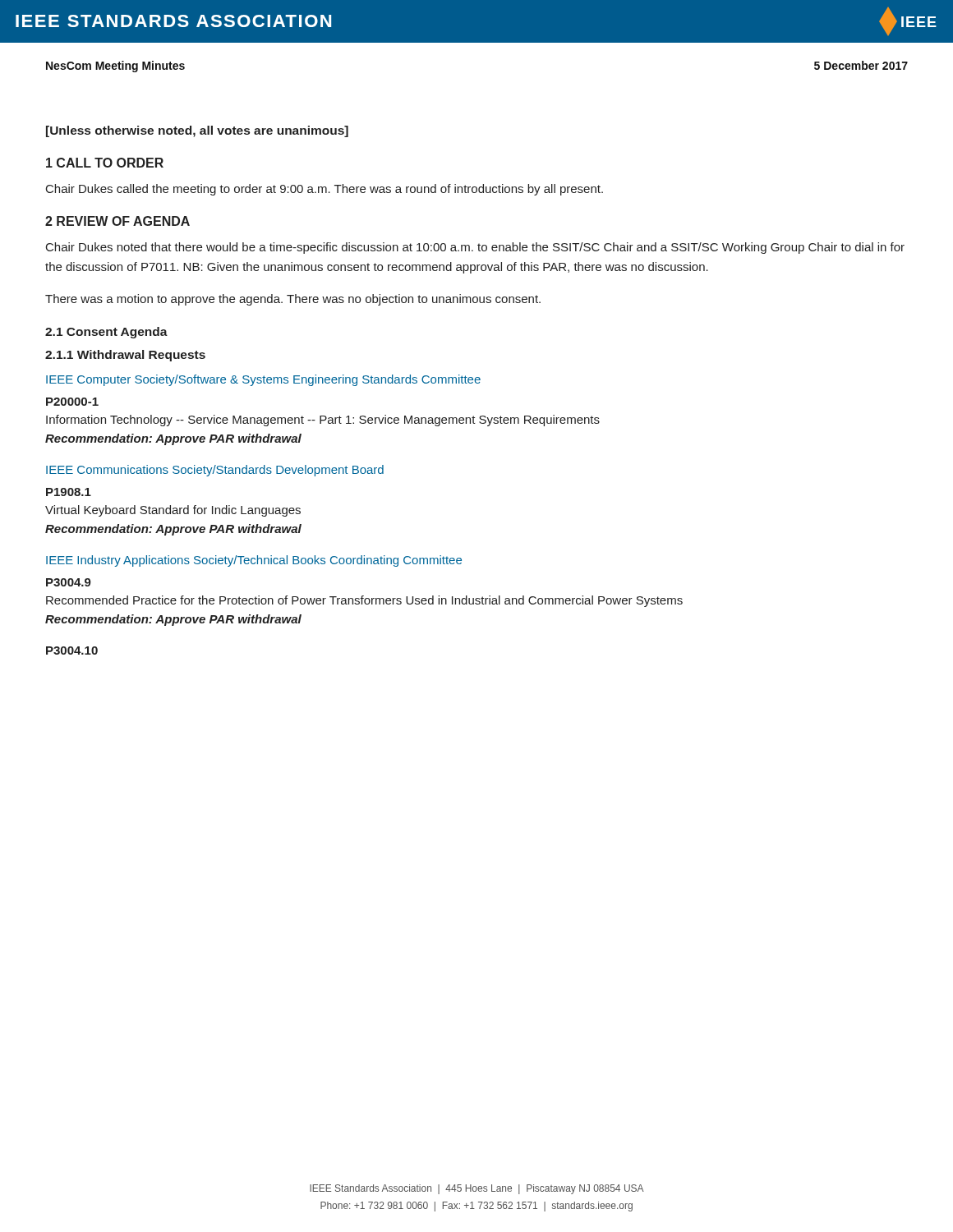Point to the block beginning "There was a motion to approve the"

(293, 298)
